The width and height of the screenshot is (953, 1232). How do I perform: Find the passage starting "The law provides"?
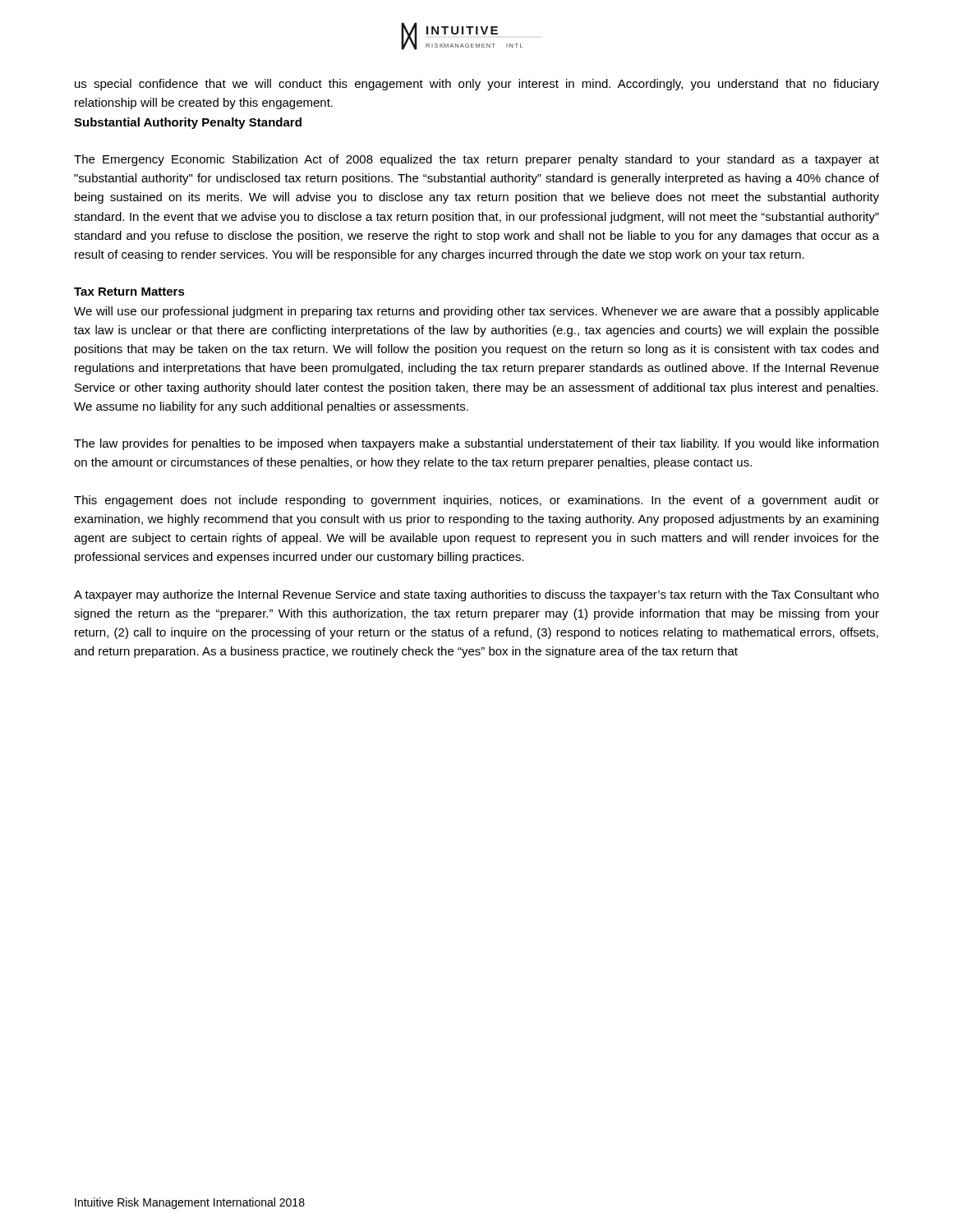click(x=476, y=453)
